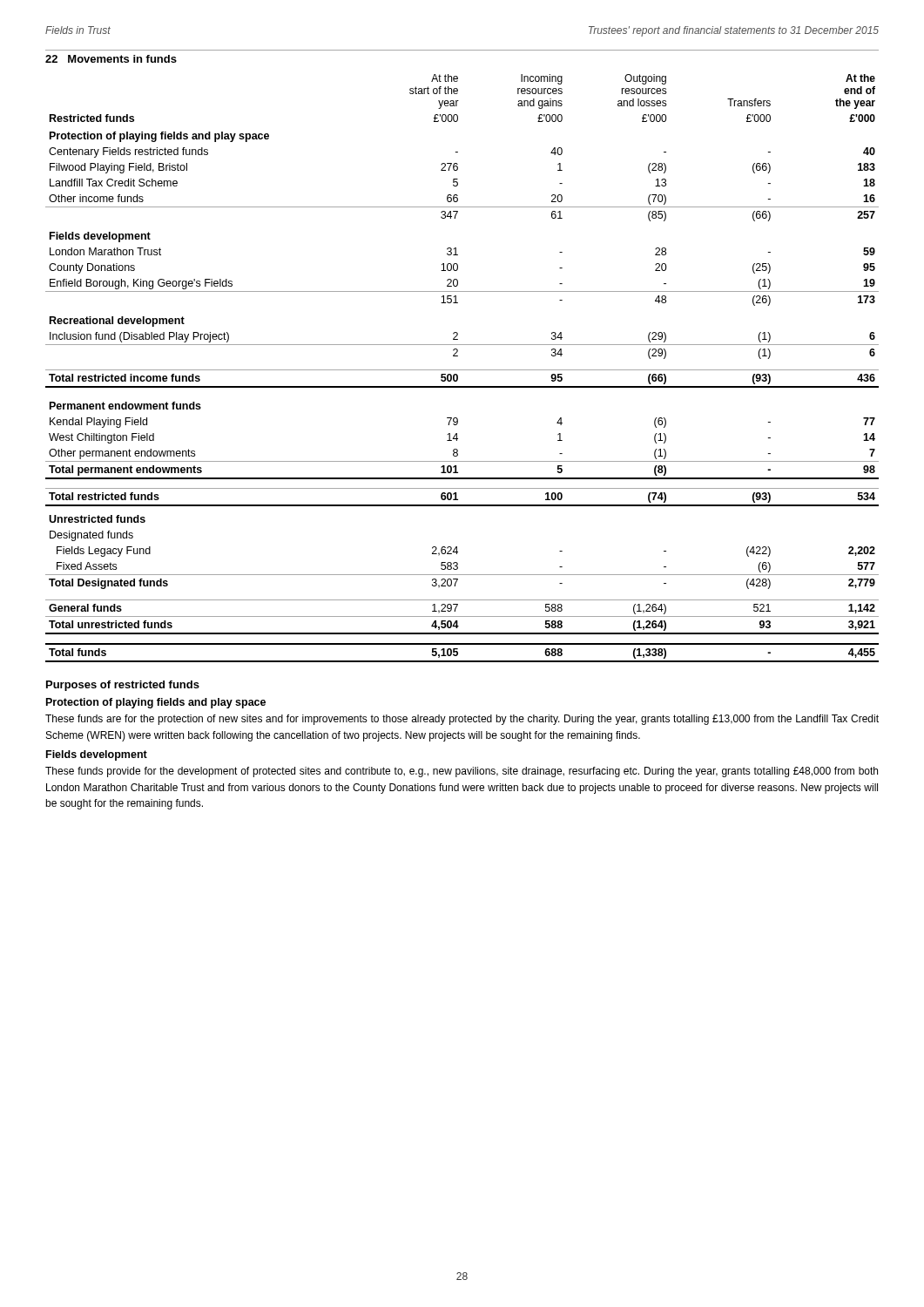Screen dimensions: 1307x924
Task: Find the section header containing "Purposes of restricted funds"
Action: pos(122,684)
